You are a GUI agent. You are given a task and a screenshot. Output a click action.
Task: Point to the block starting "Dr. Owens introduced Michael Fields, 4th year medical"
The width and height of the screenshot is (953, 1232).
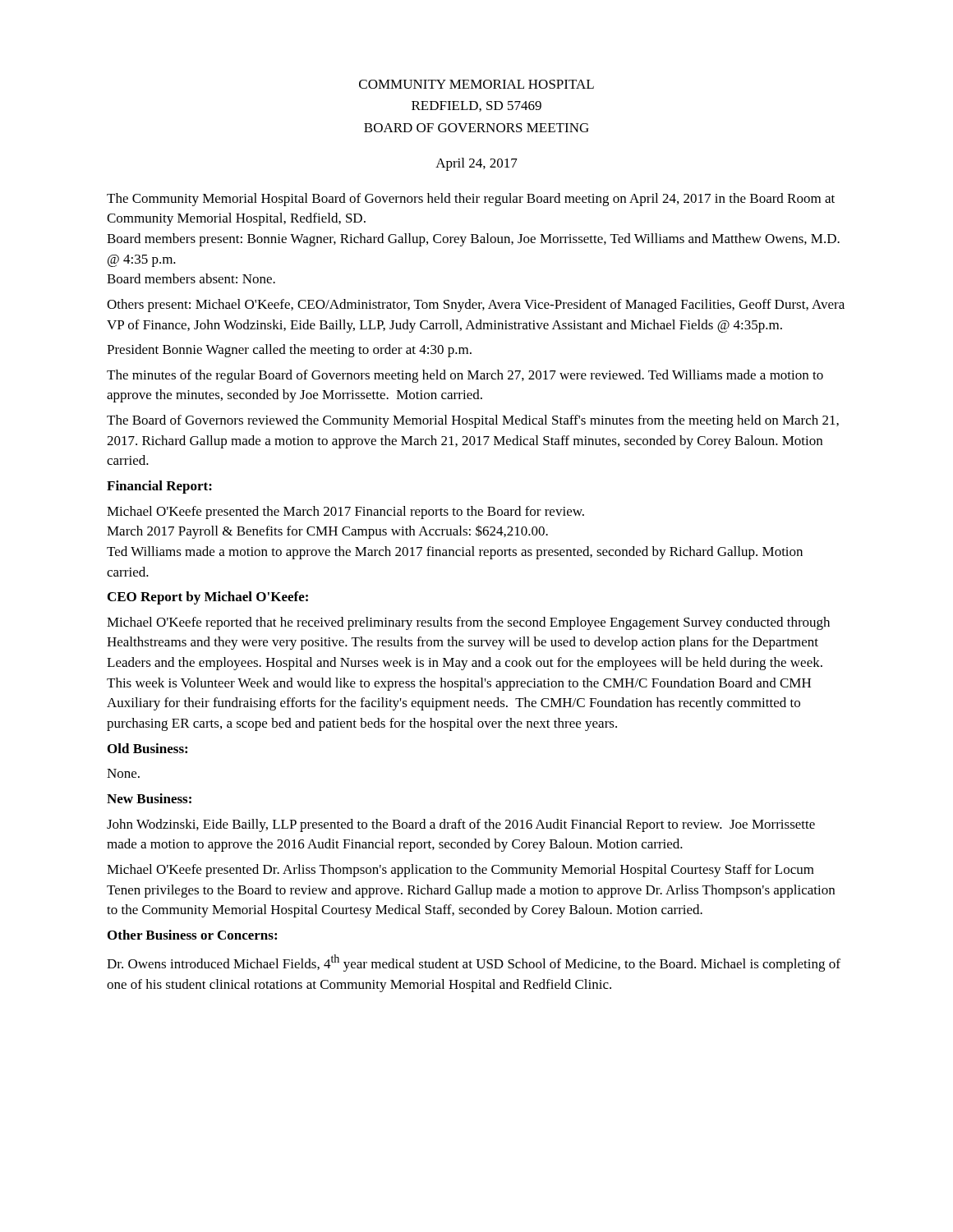click(474, 972)
